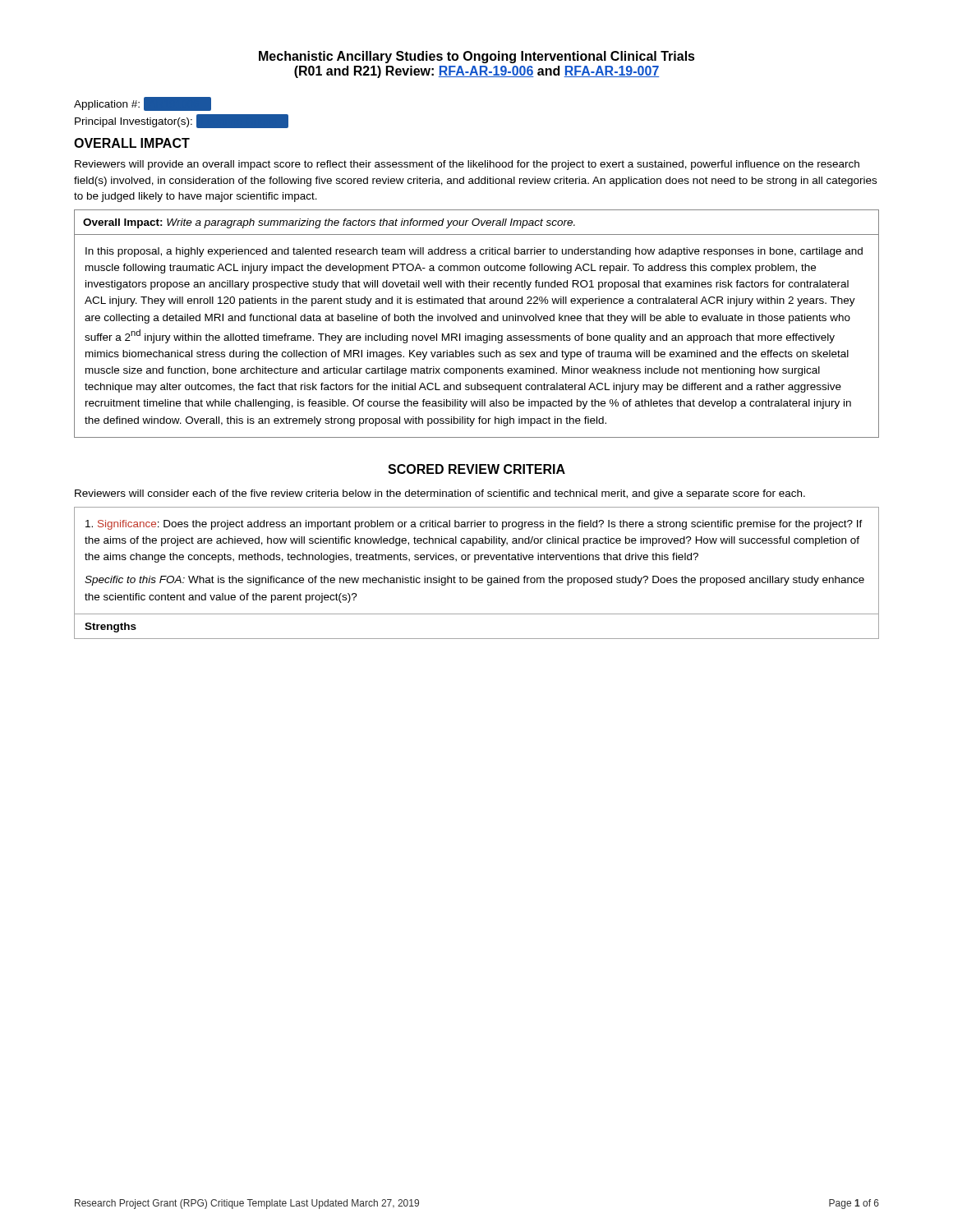Navigate to the element starting "SCORED REVIEW CRITERIA"
Image resolution: width=953 pixels, height=1232 pixels.
476,469
